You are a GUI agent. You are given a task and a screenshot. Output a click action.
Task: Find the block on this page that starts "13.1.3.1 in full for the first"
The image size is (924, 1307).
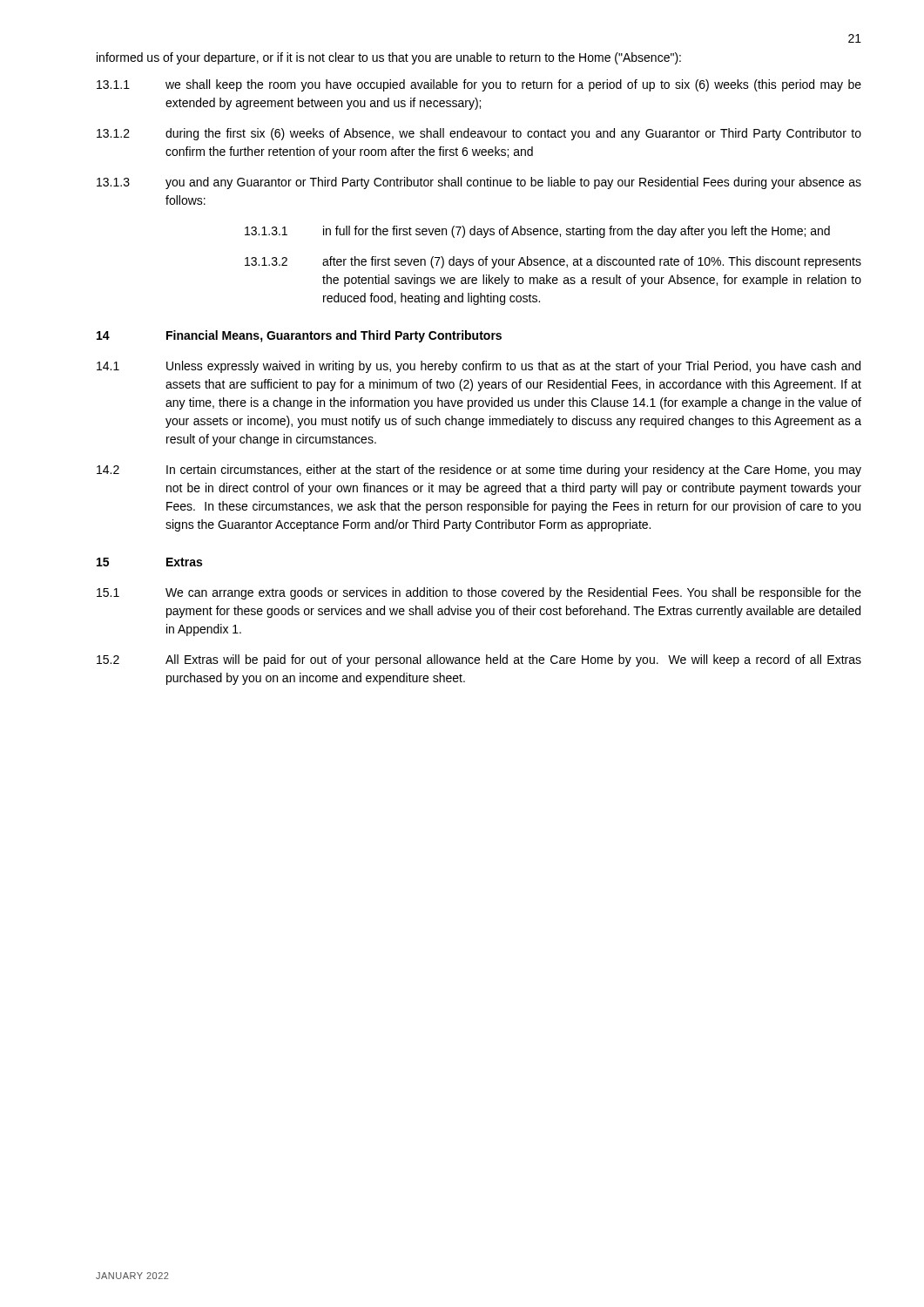[x=553, y=231]
